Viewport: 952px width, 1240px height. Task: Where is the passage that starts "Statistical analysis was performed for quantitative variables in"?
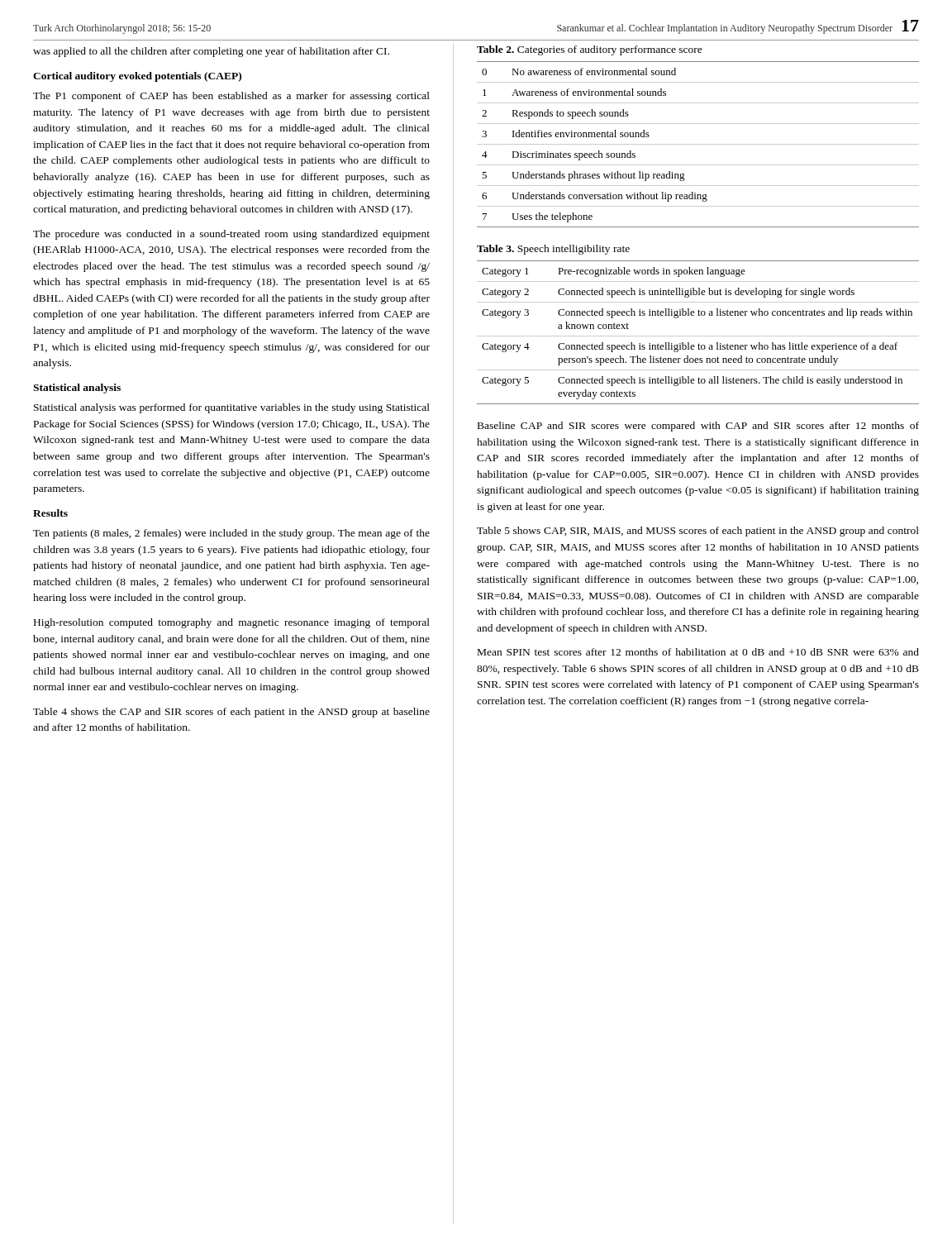[231, 448]
